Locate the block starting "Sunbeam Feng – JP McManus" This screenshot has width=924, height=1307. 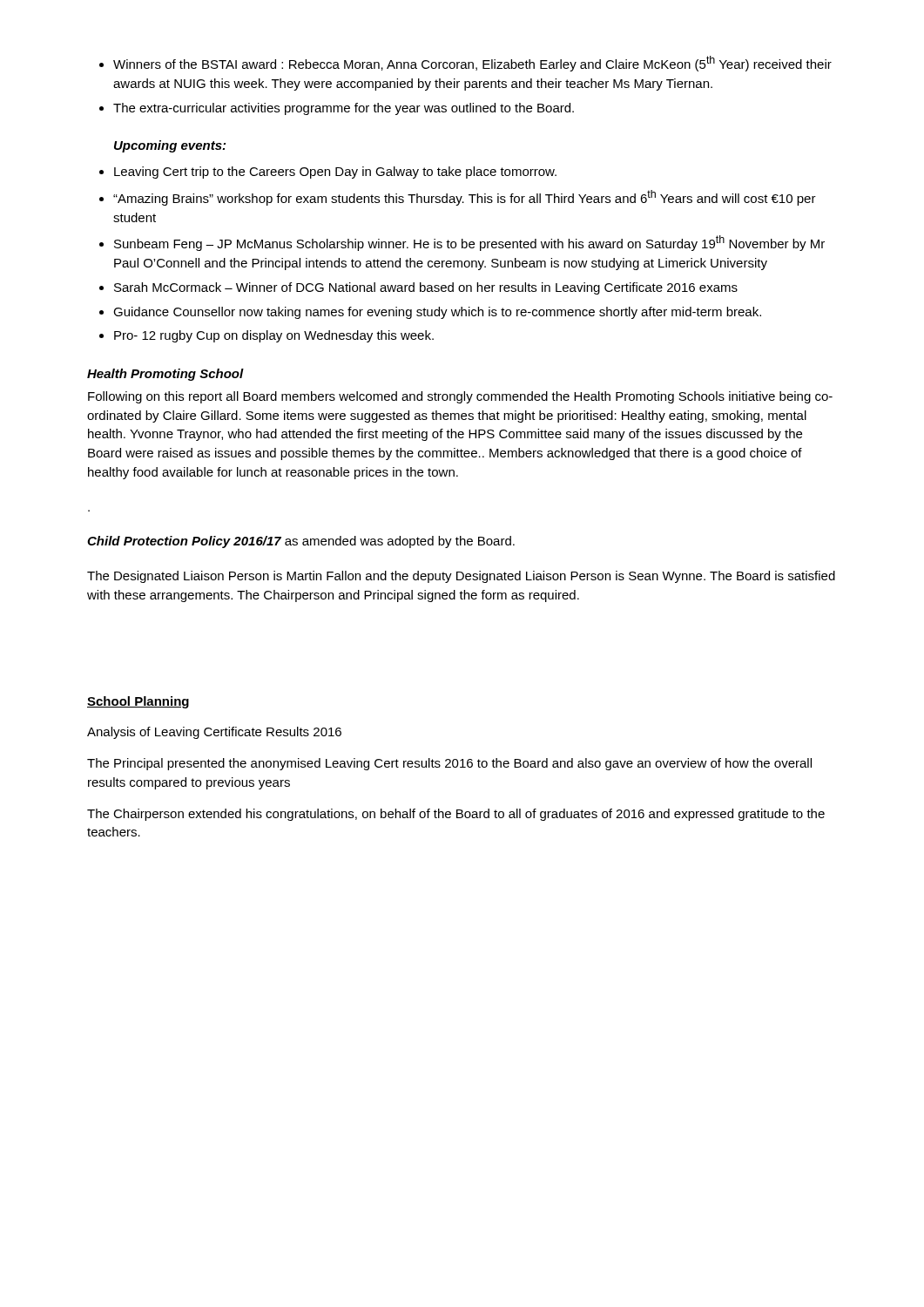tap(462, 252)
